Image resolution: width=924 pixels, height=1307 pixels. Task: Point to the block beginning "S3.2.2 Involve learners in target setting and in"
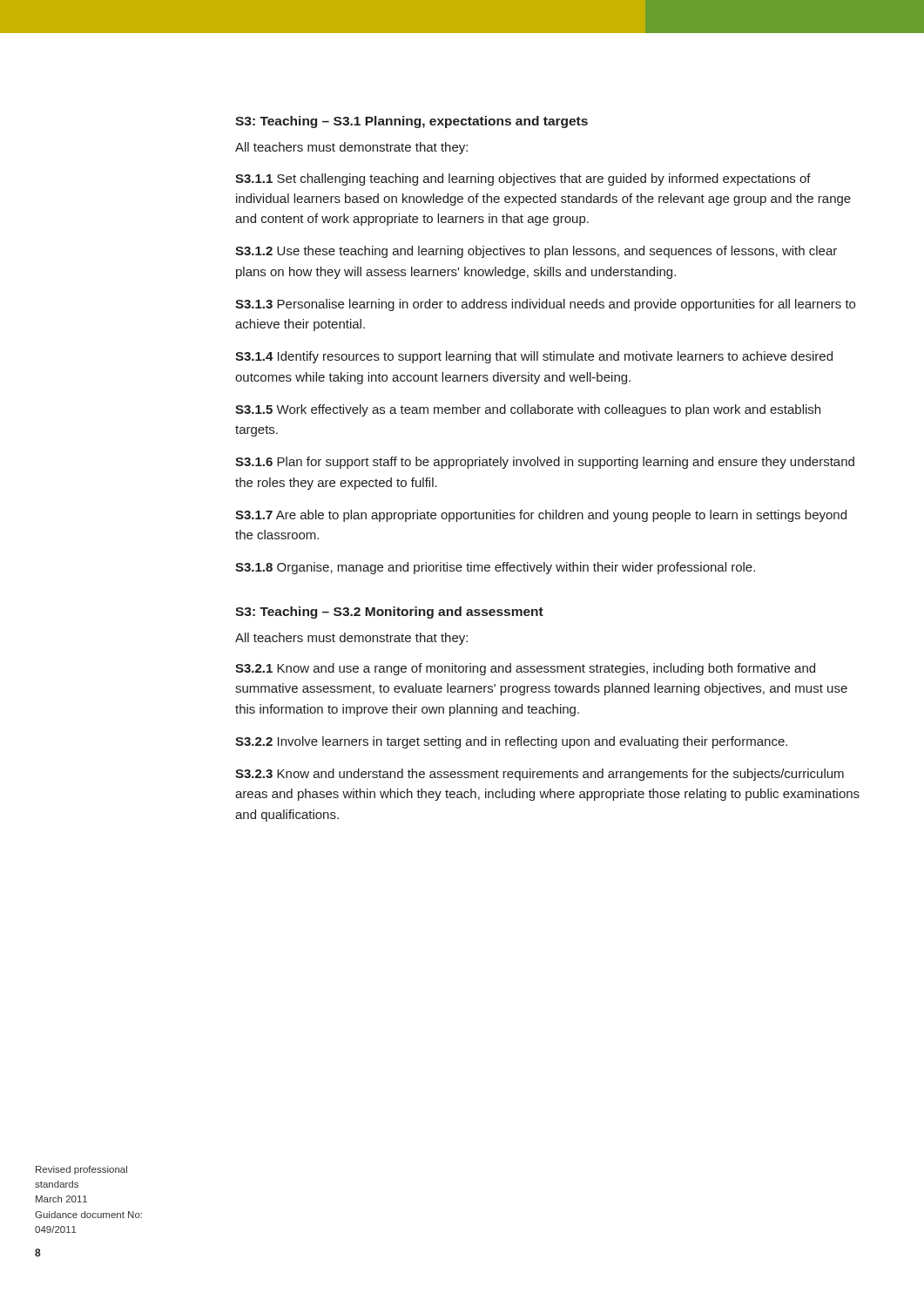pos(512,741)
